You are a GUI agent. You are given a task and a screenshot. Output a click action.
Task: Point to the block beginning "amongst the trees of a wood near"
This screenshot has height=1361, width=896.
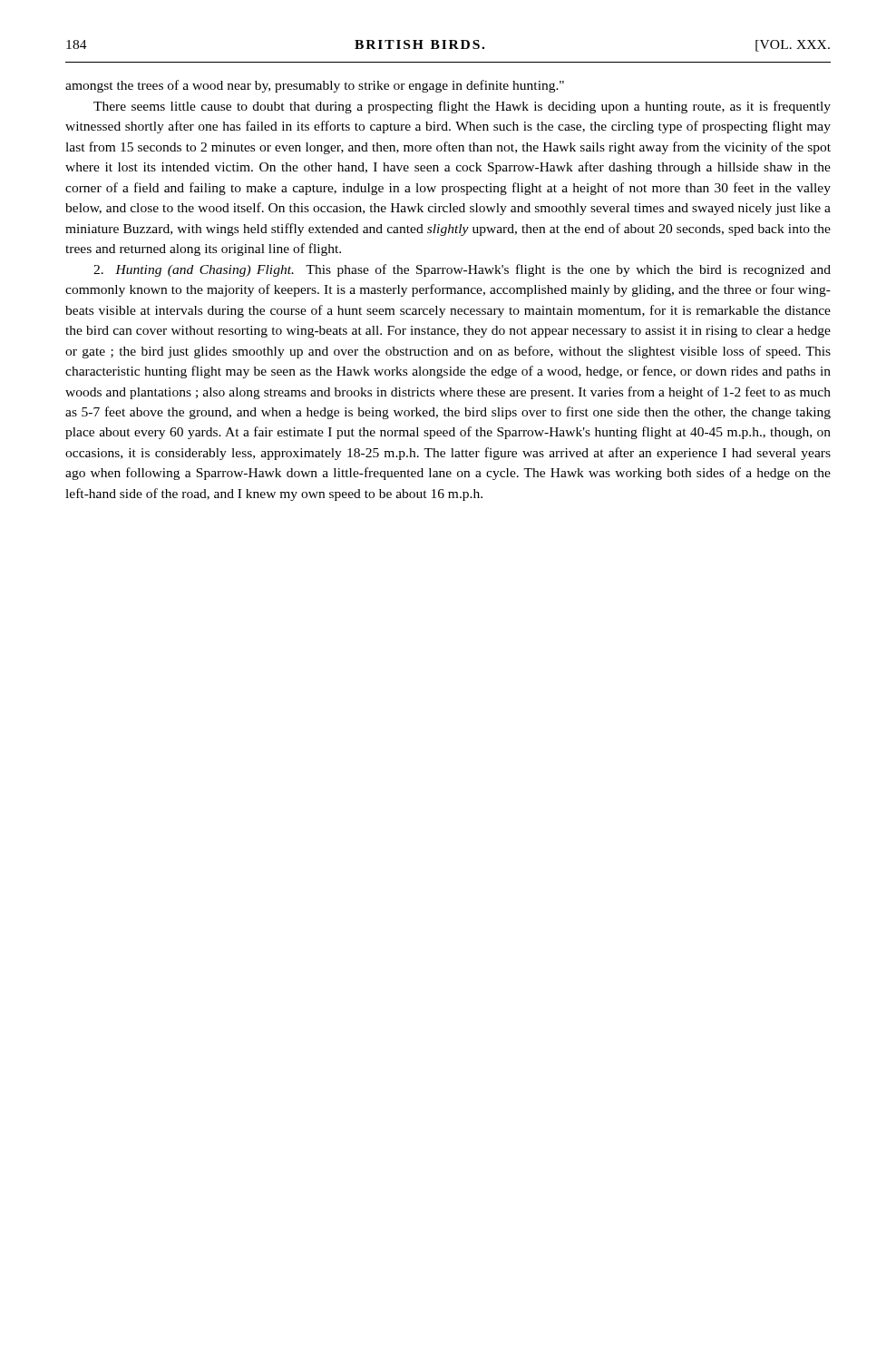[448, 290]
